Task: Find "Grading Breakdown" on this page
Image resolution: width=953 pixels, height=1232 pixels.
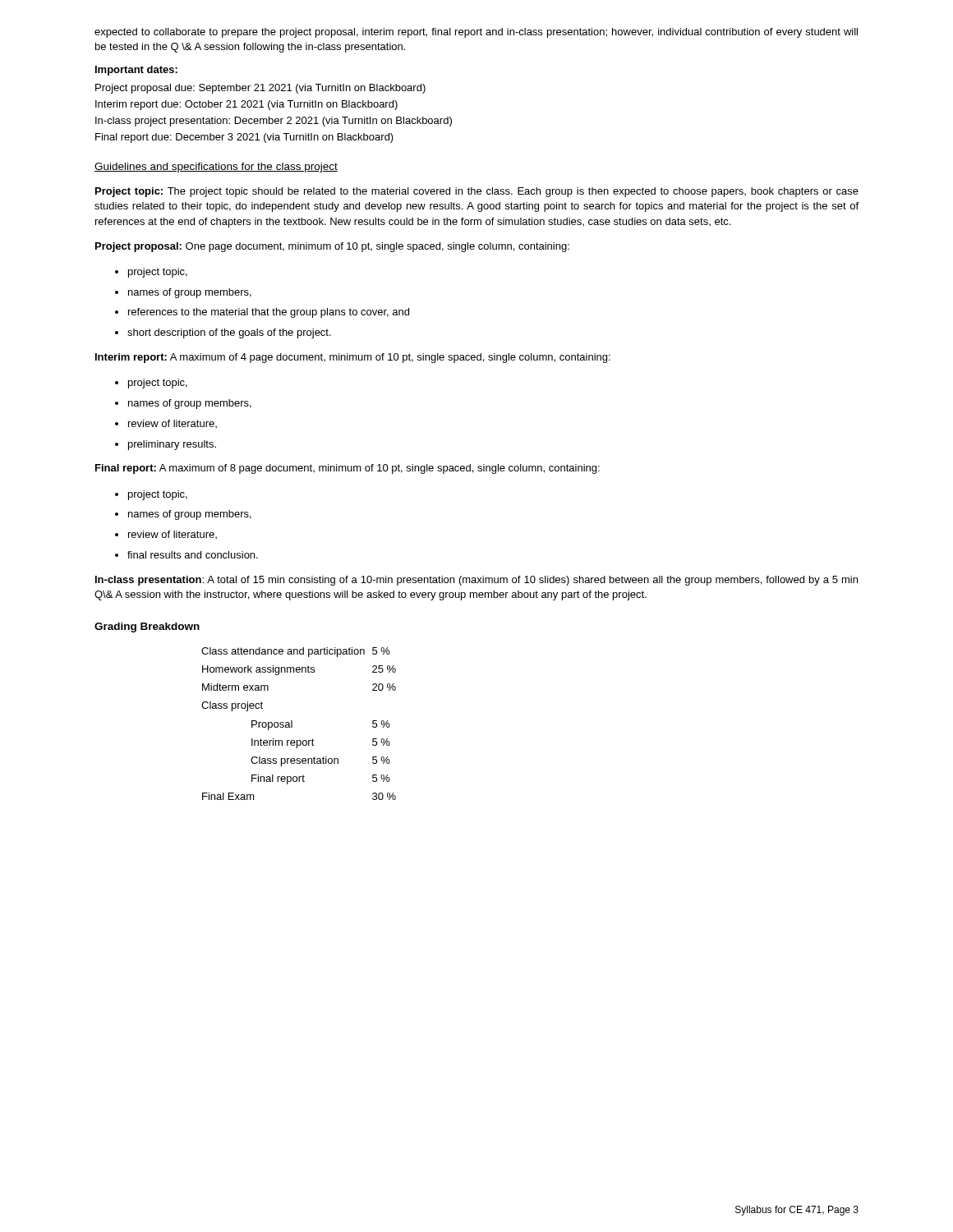Action: pyautogui.click(x=147, y=627)
